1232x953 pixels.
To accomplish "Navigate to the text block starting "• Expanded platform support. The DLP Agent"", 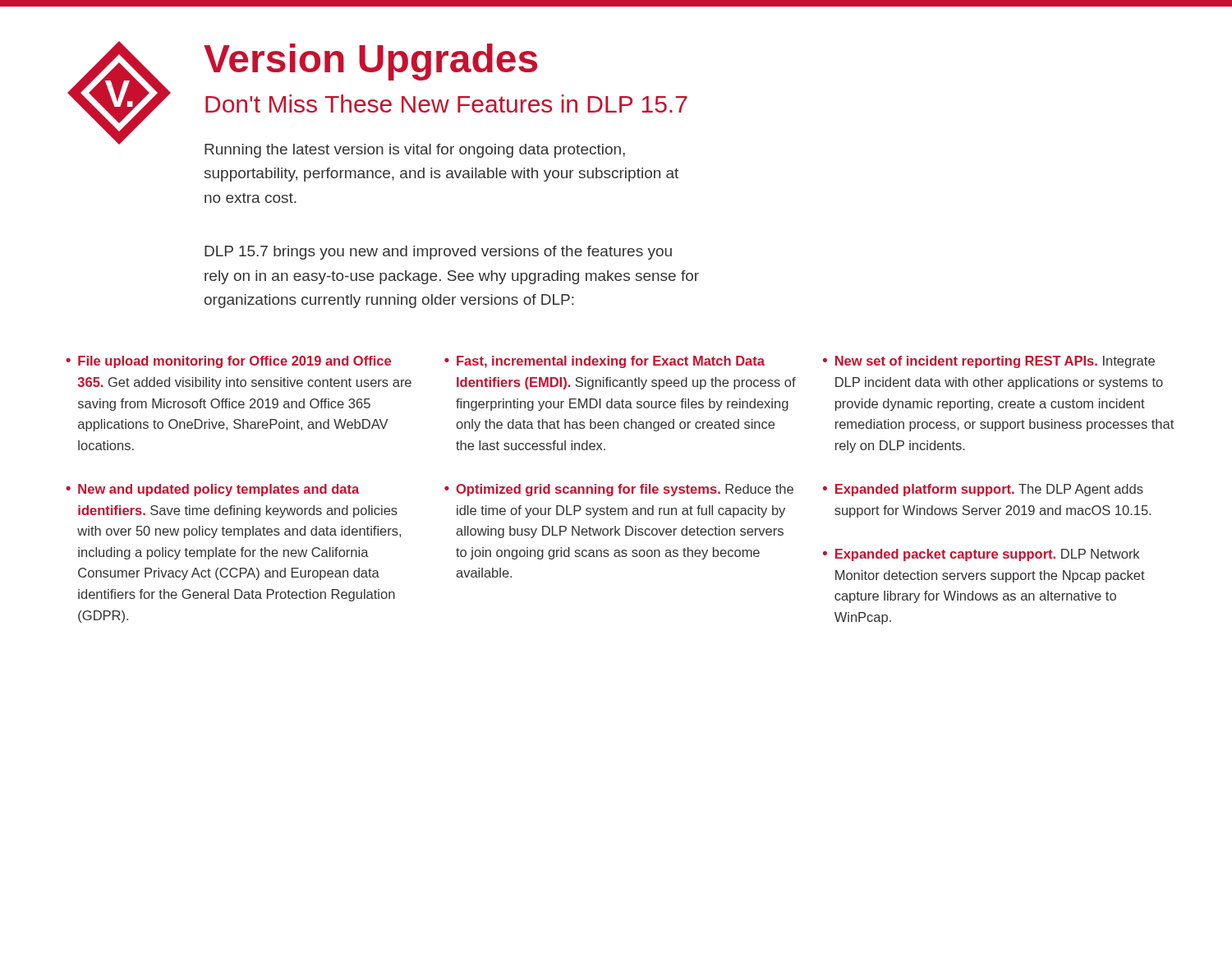I will (998, 500).
